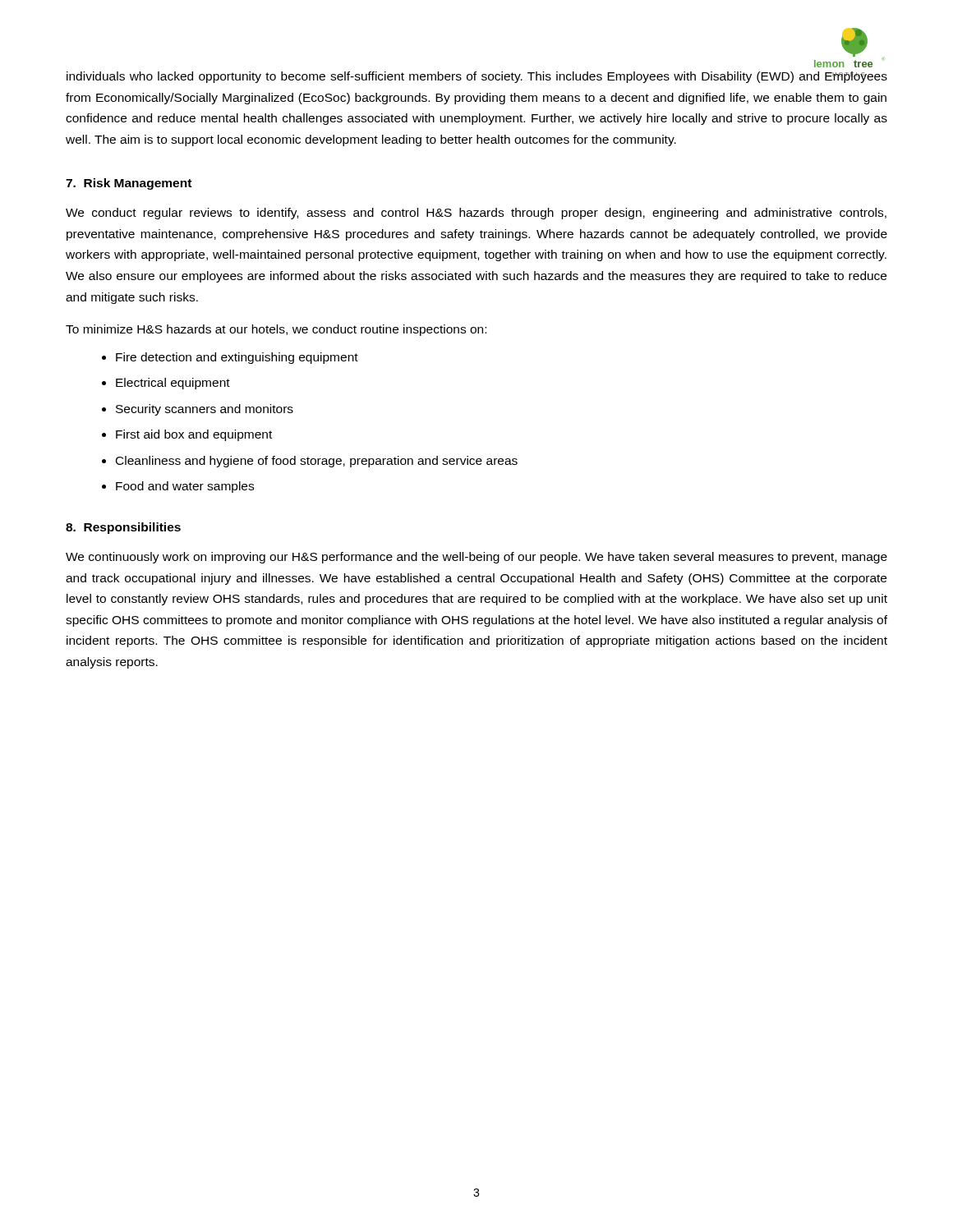Find the passage starting "To minimize H&S hazards"
The height and width of the screenshot is (1232, 953).
[x=277, y=329]
